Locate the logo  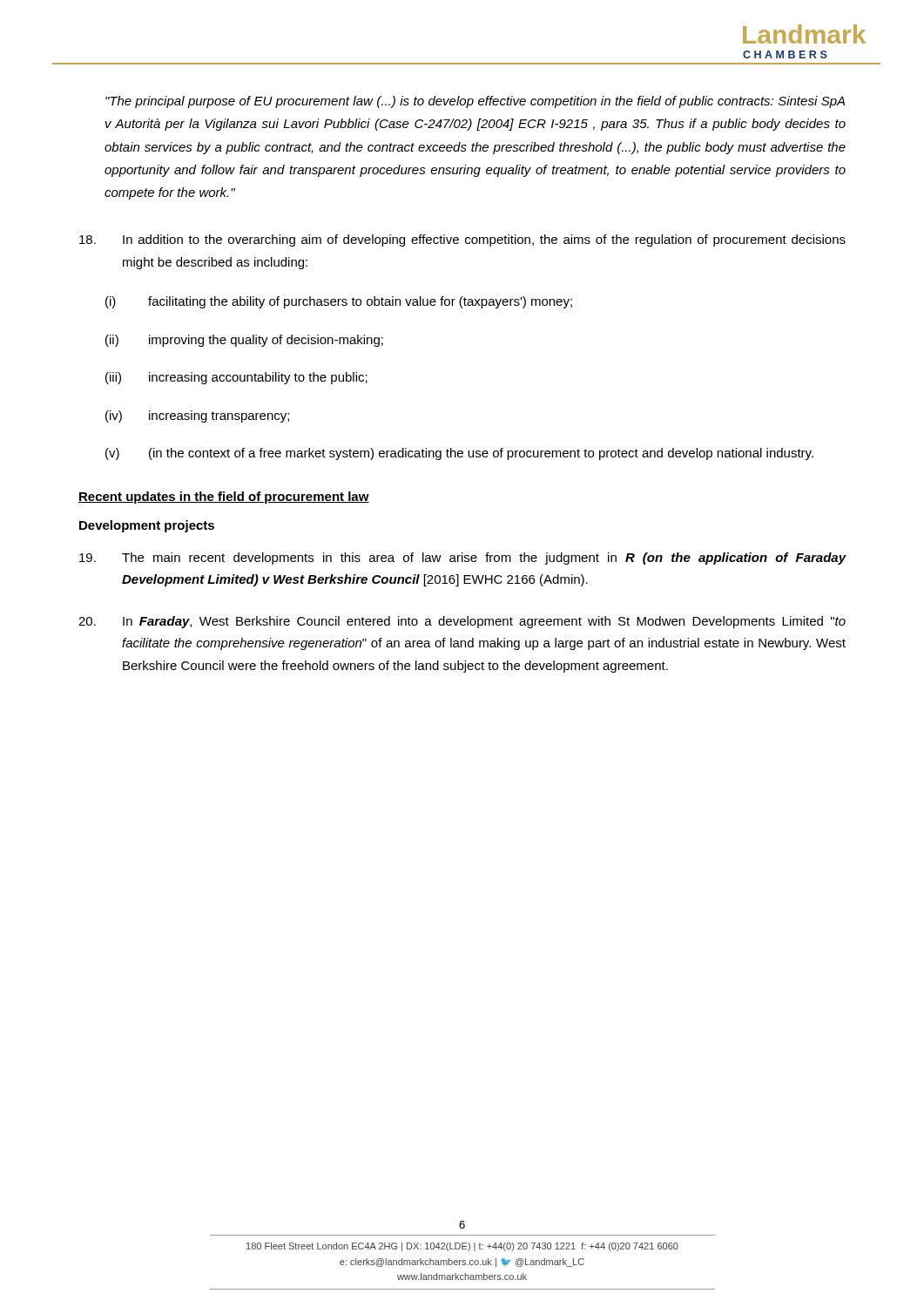coord(811,40)
